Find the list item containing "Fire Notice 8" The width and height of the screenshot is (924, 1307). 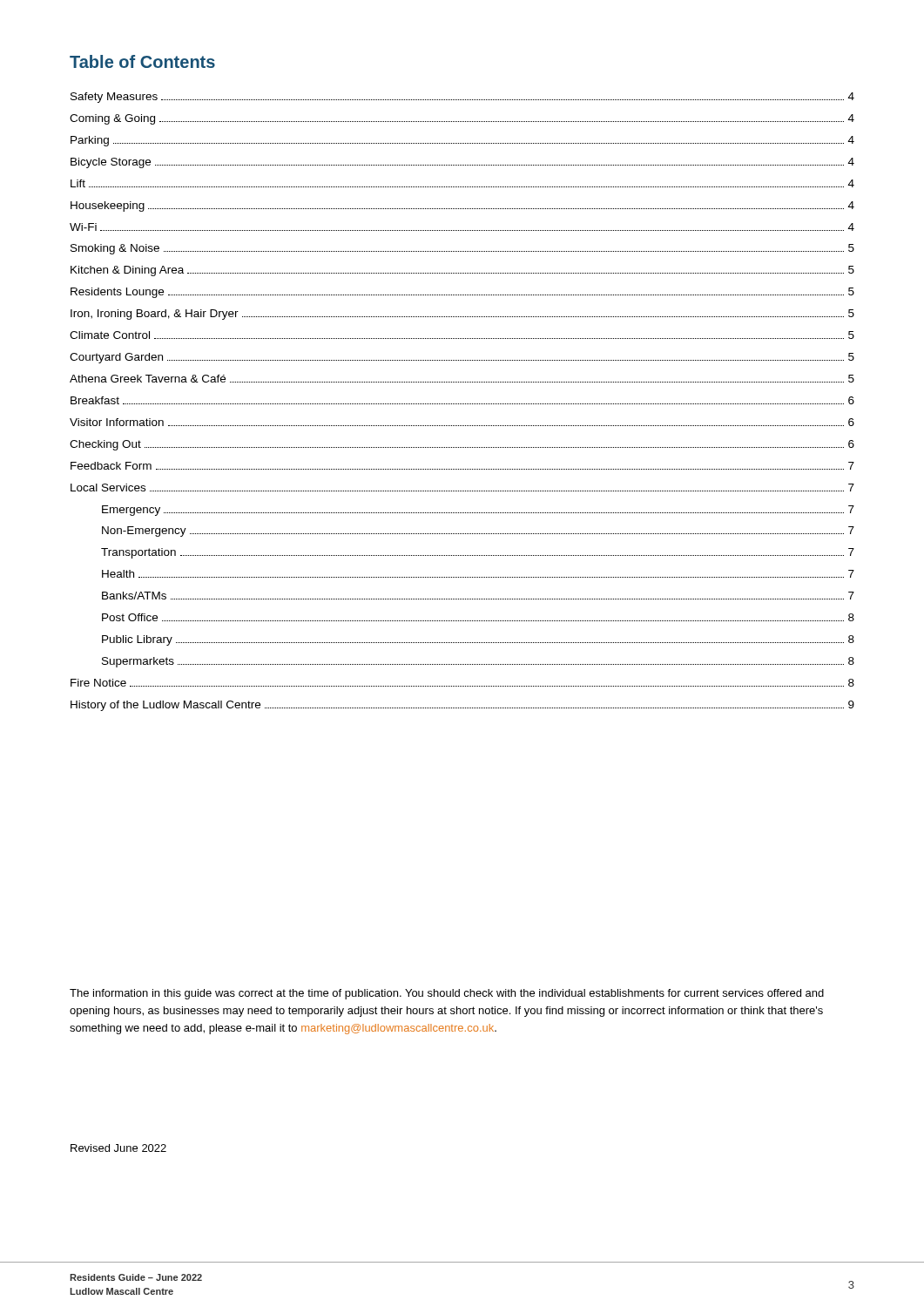[x=462, y=683]
